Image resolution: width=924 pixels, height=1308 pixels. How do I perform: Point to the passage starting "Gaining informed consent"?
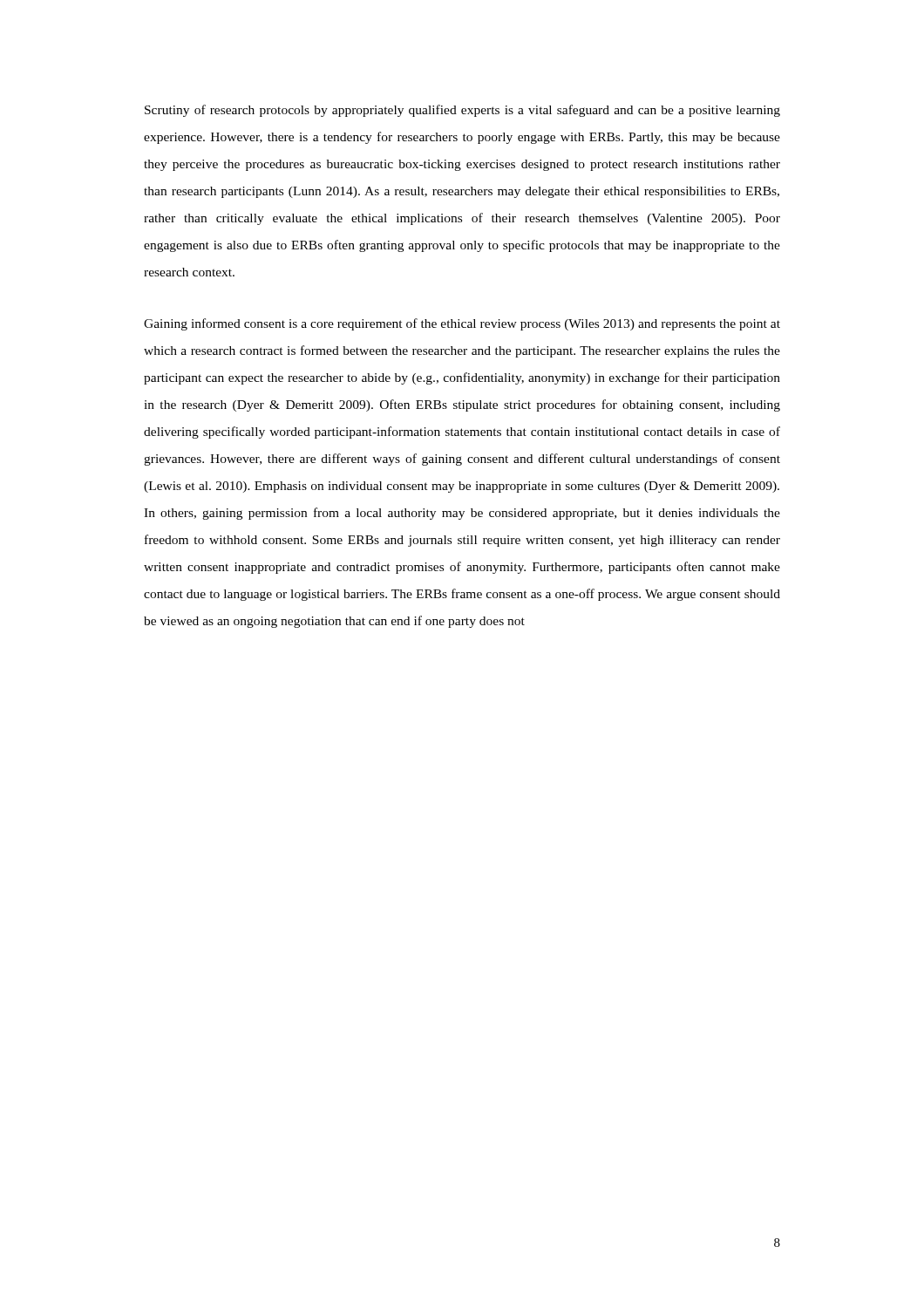462,472
